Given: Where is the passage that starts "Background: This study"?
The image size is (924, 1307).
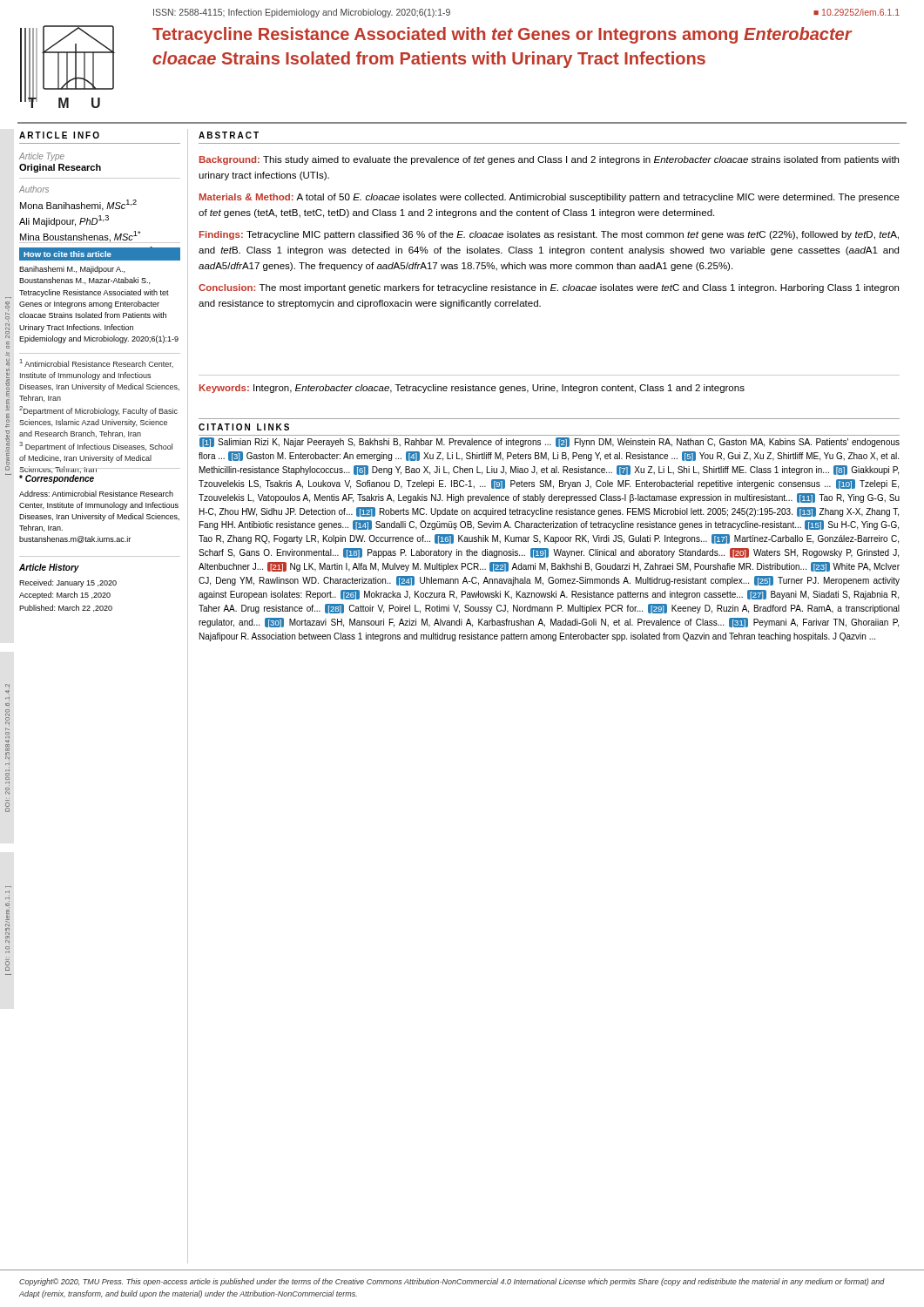Looking at the screenshot, I should pos(549,232).
